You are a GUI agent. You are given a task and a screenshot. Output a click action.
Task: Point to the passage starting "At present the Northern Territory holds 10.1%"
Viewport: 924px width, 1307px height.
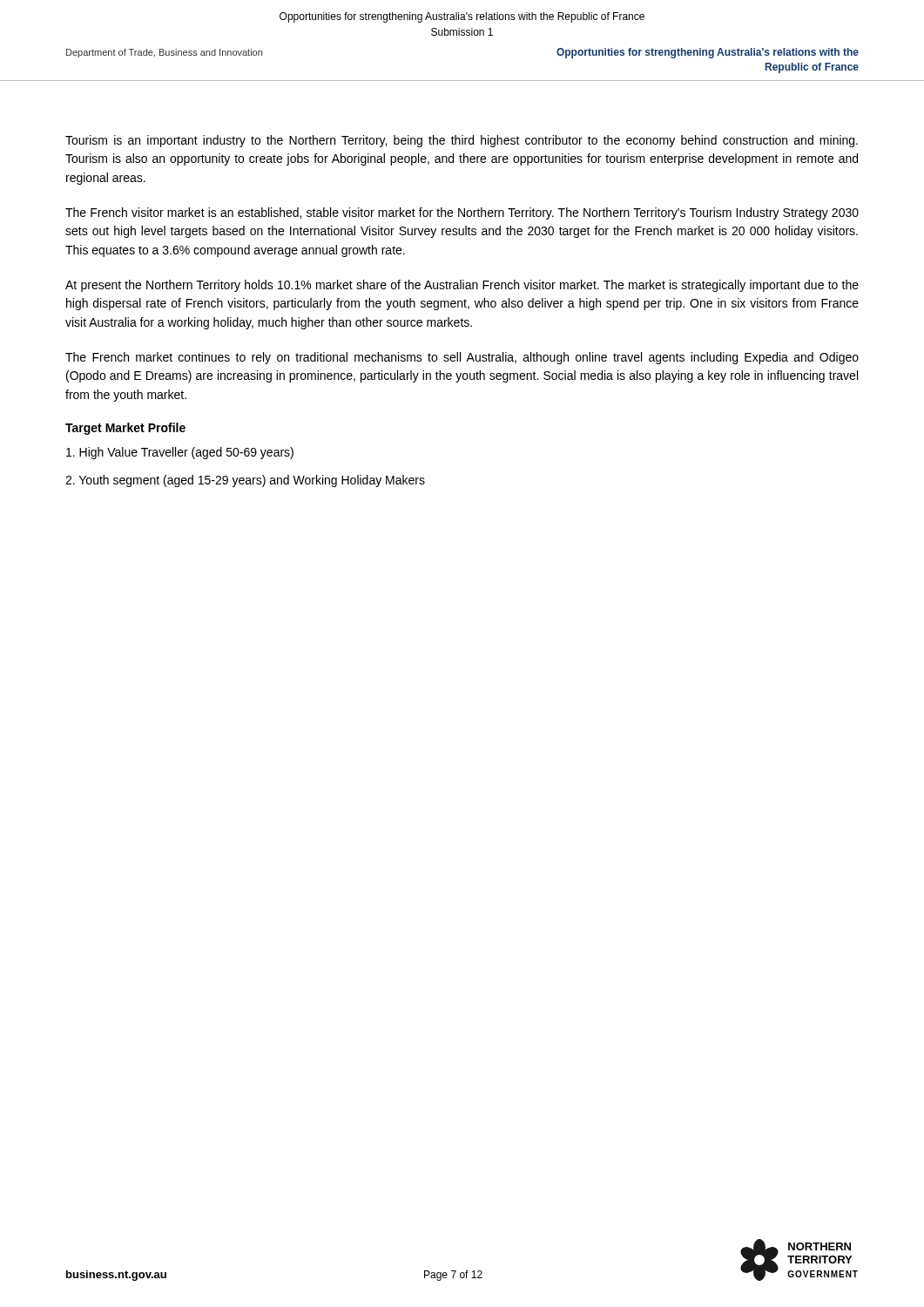[x=462, y=304]
